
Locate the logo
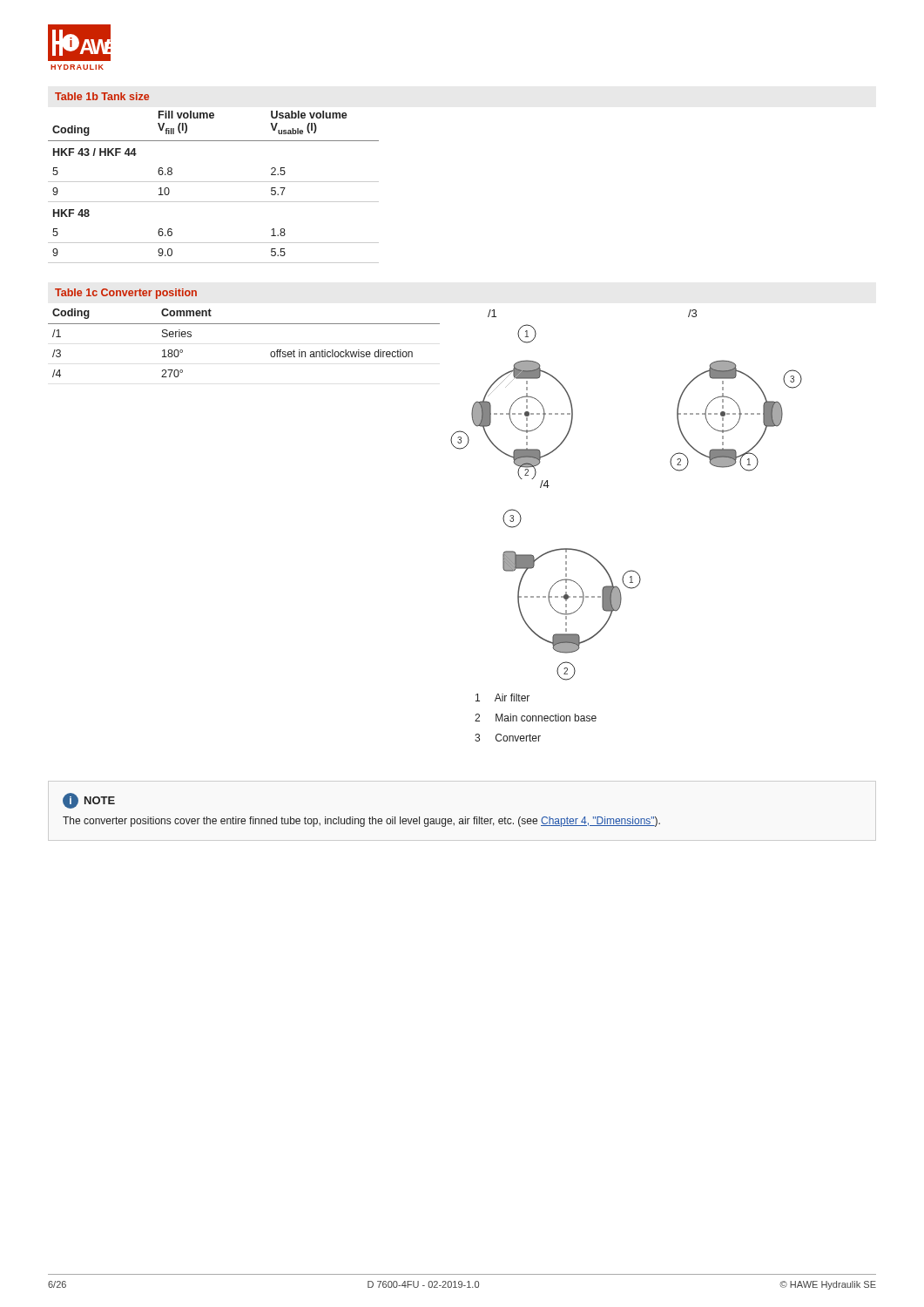tap(87, 50)
